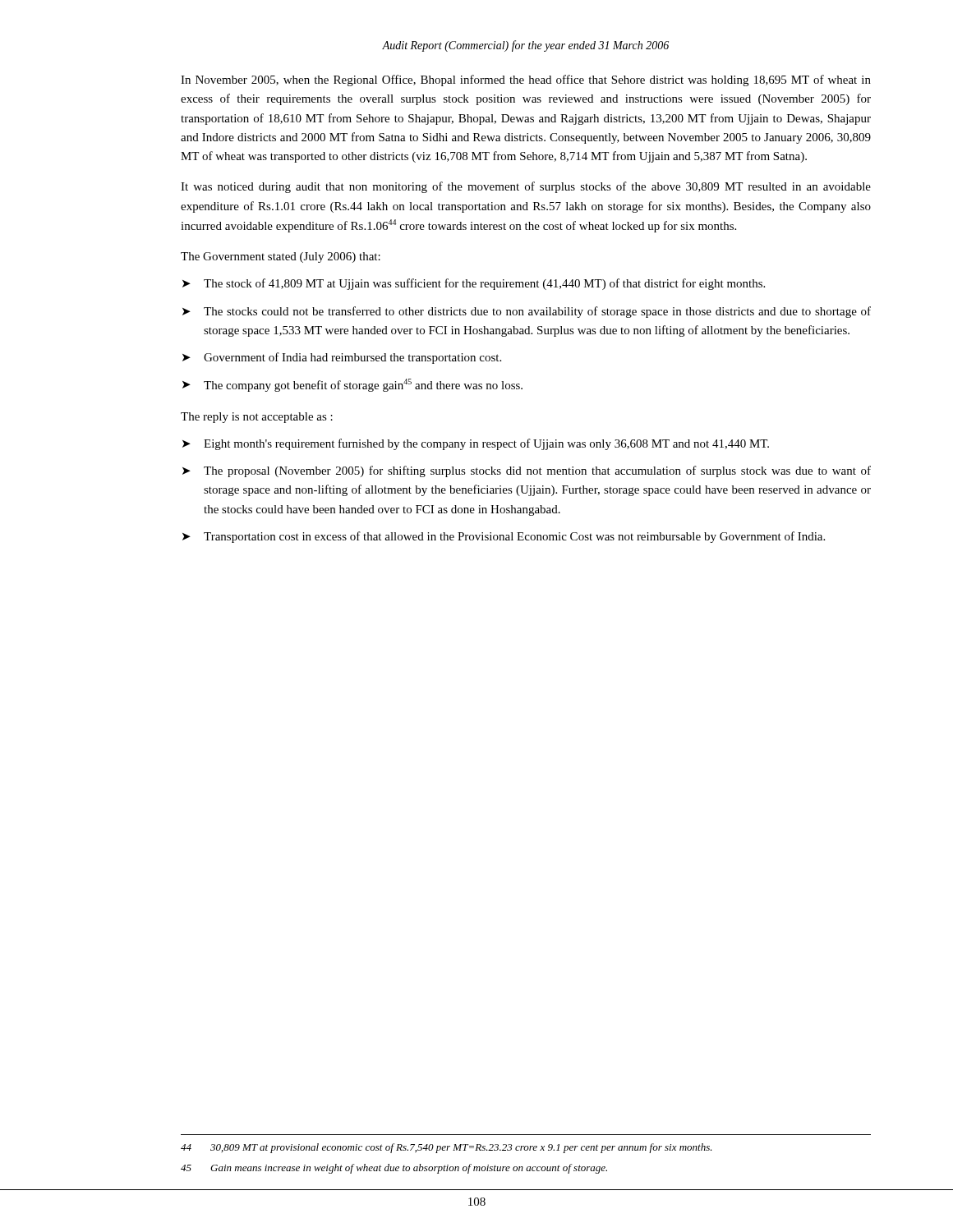Locate the block of text that opens with "It was noticed during audit that"
The height and width of the screenshot is (1232, 953).
526,206
